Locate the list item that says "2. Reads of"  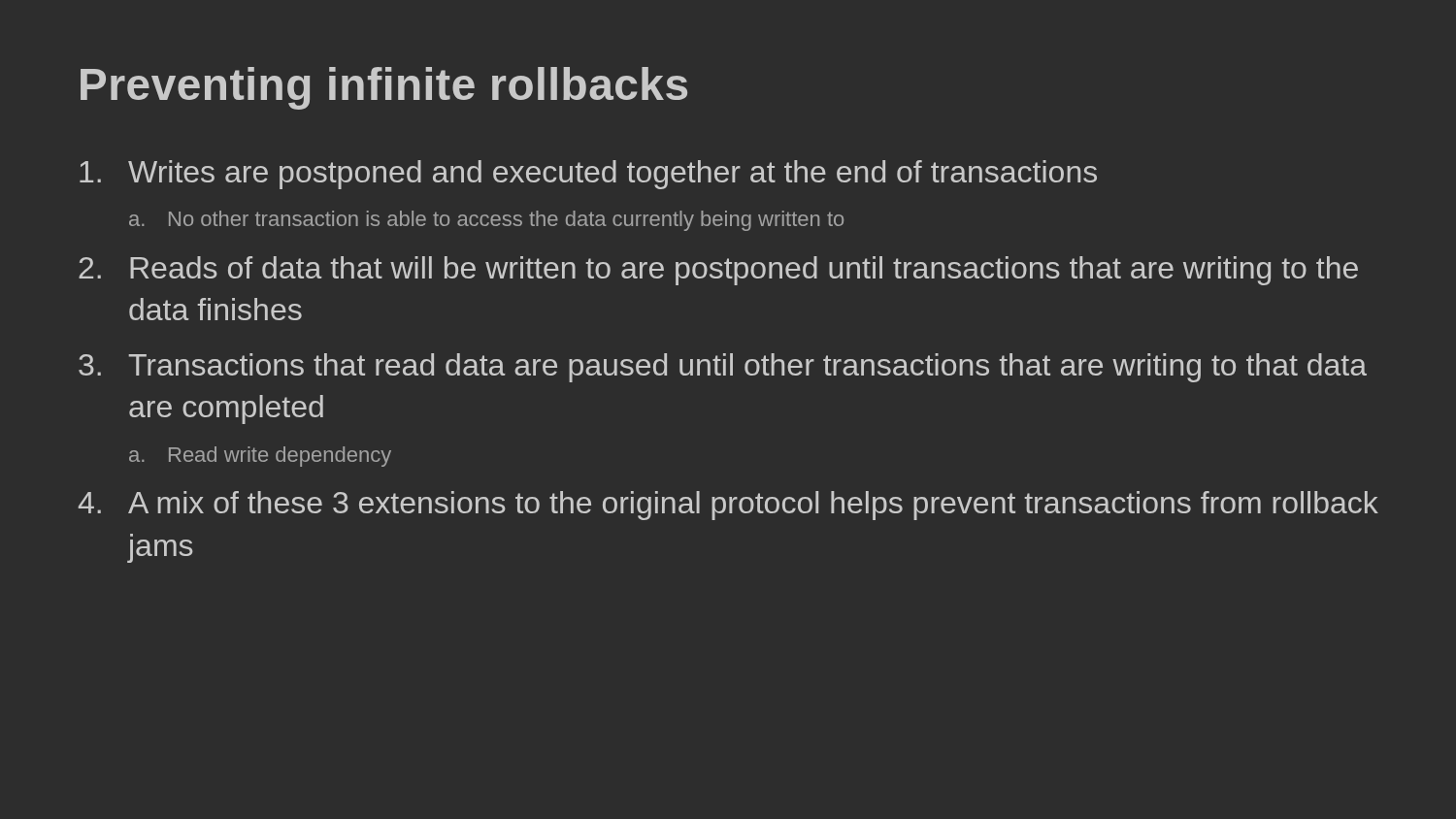(x=728, y=289)
